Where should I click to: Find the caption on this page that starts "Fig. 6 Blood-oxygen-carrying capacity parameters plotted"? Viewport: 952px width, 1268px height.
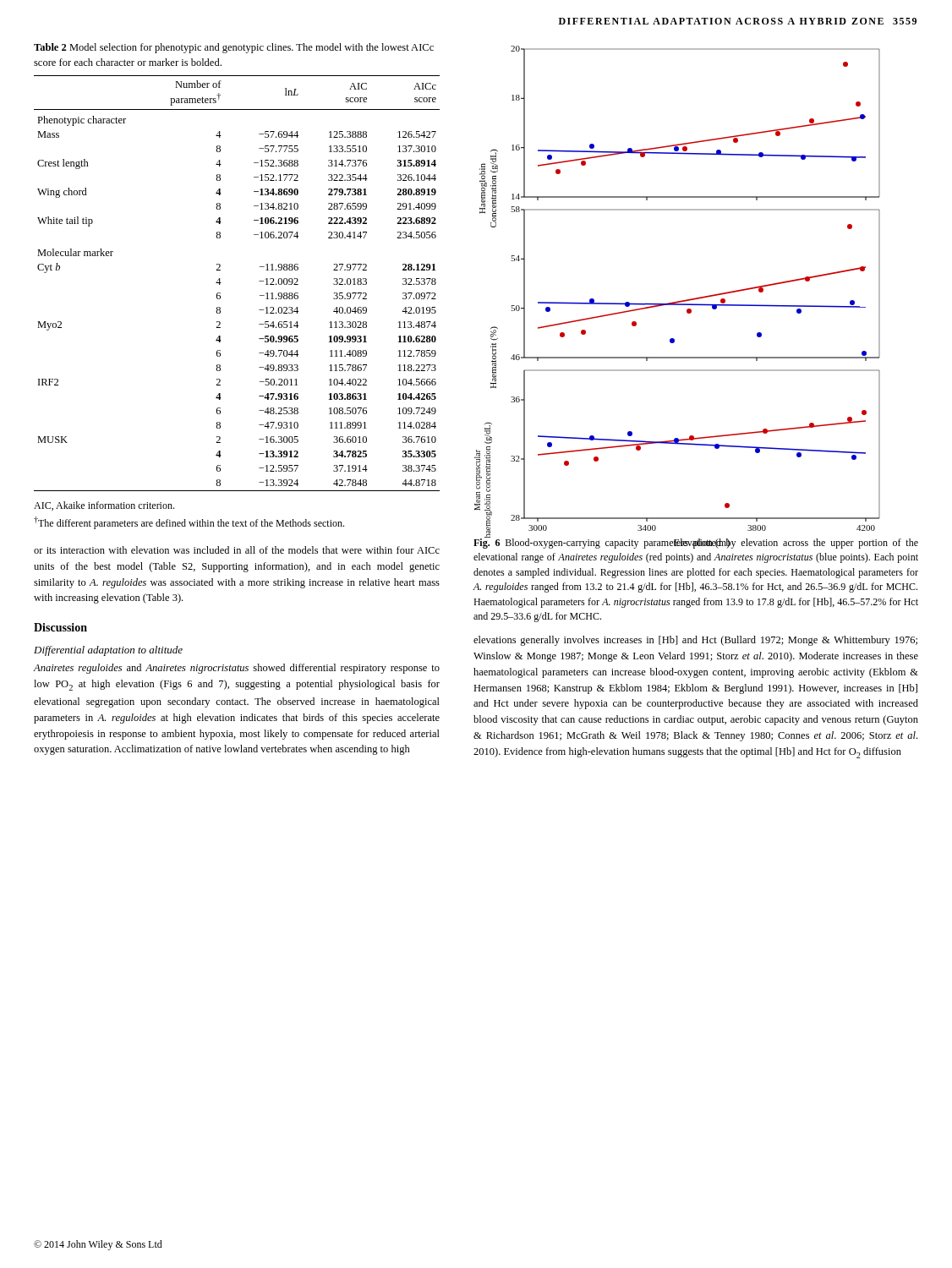tap(696, 579)
